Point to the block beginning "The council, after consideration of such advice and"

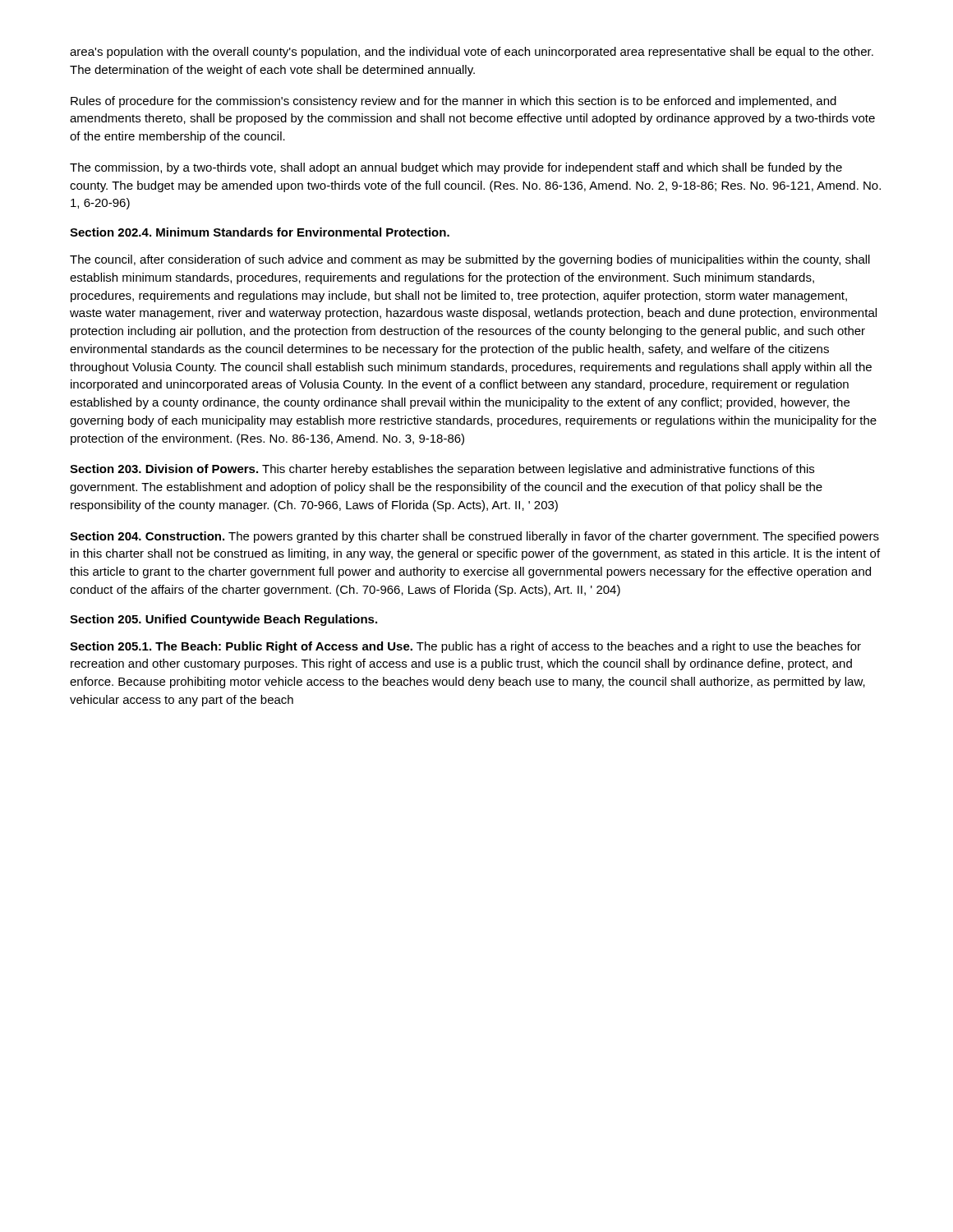coord(474,348)
